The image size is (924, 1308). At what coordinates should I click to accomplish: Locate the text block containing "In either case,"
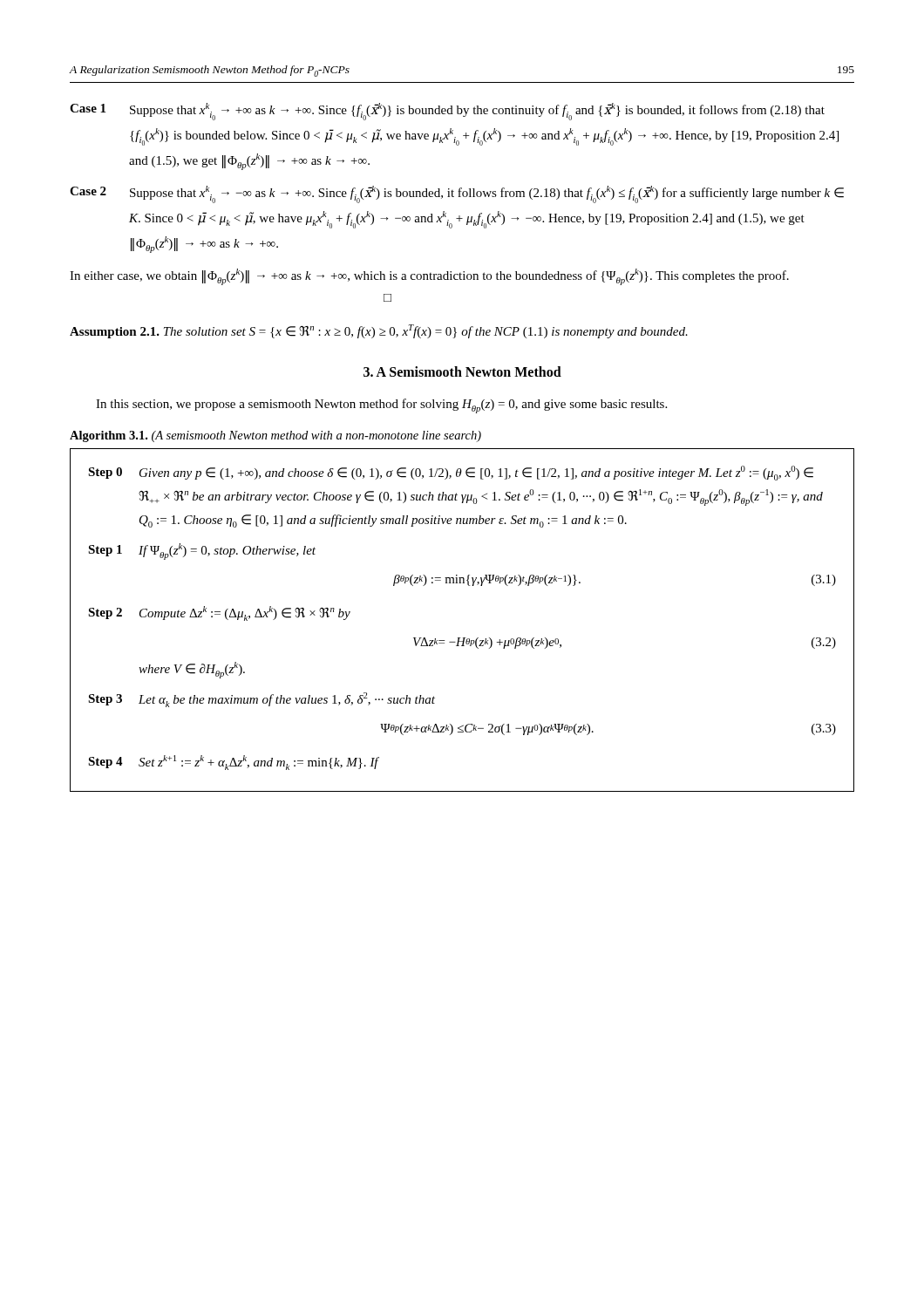click(x=430, y=285)
